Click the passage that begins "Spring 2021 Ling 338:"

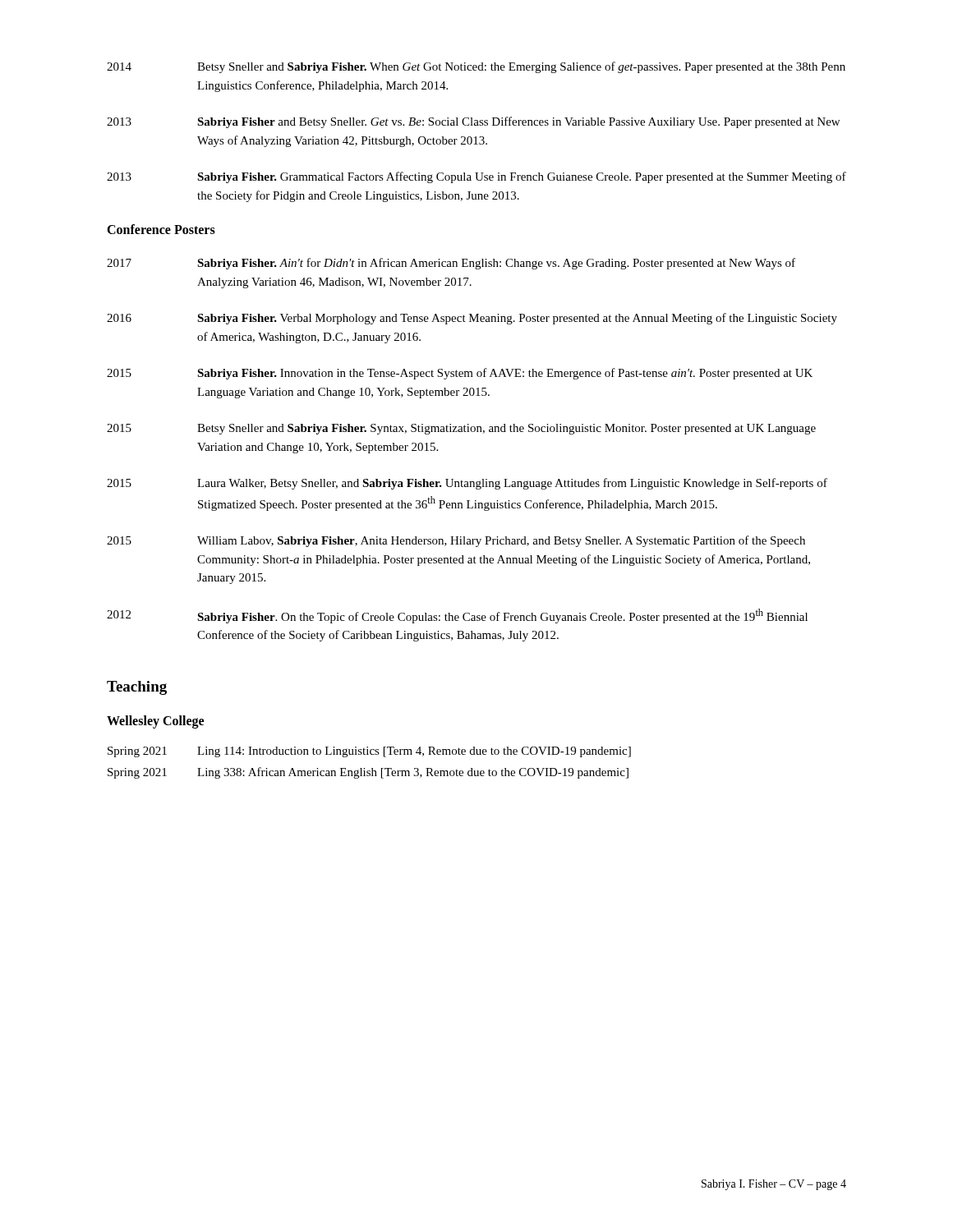click(x=476, y=772)
